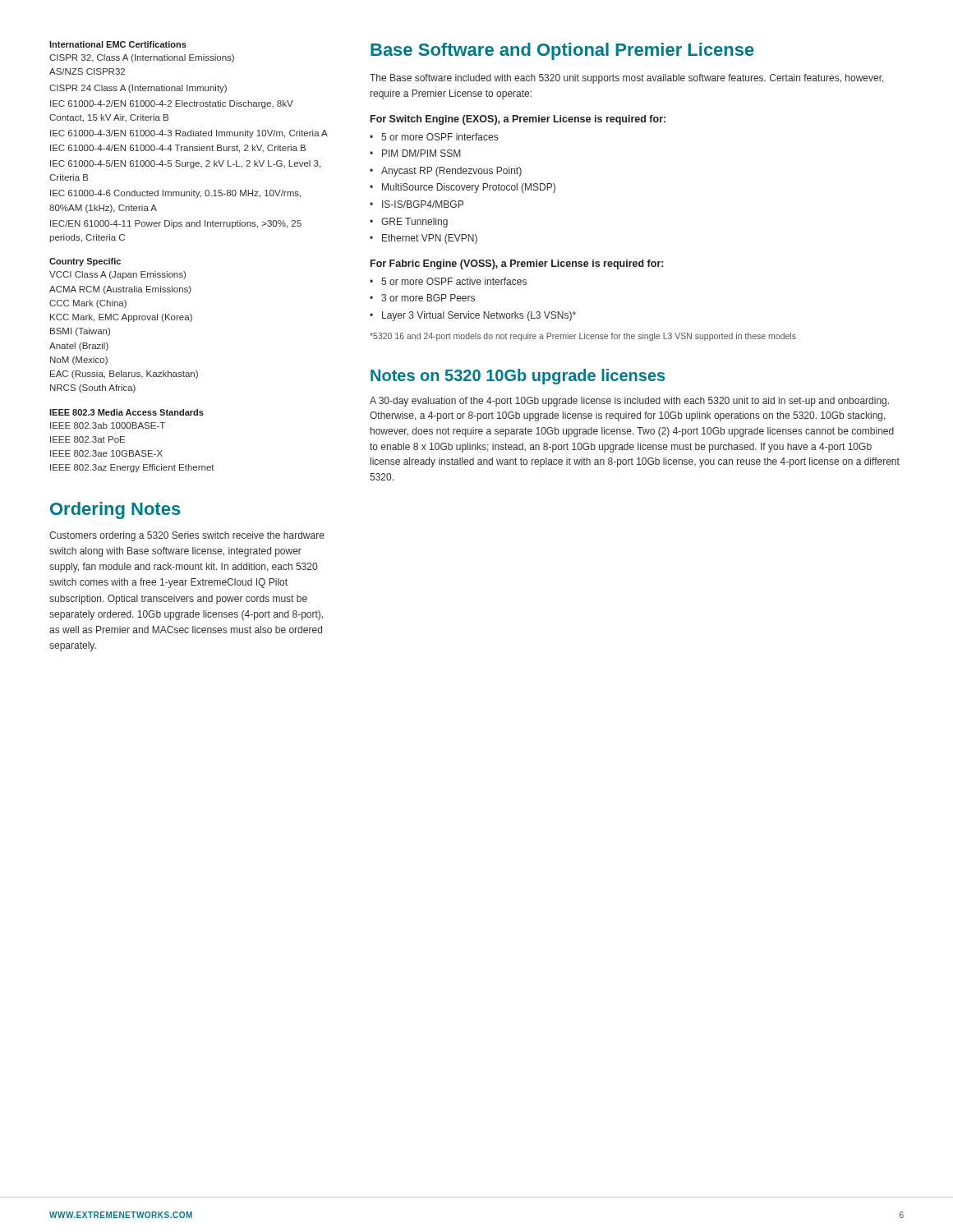
Task: Locate the block of text that opens with "IEC/EN 61000-4-11 Power Dips"
Action: [175, 230]
